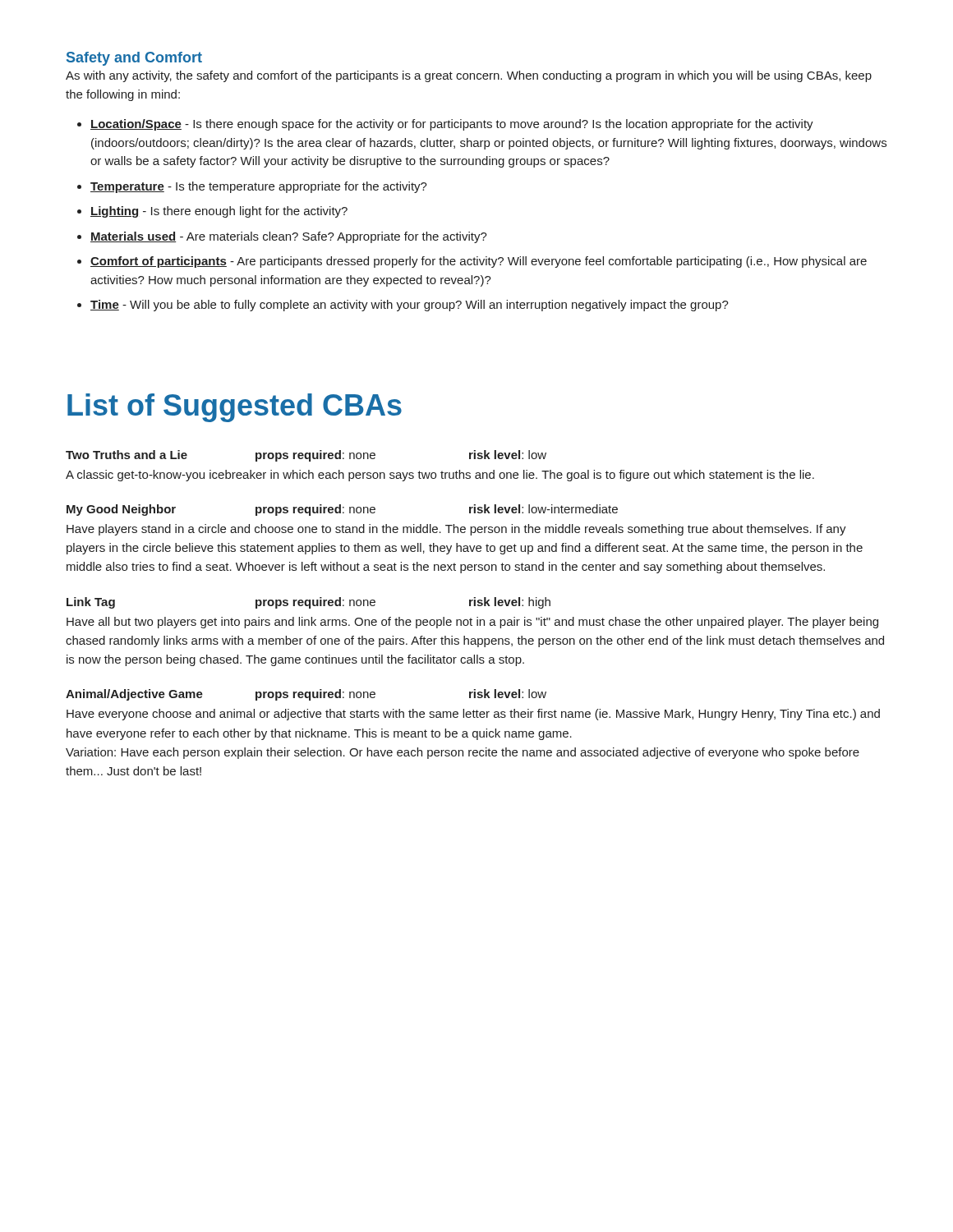Image resolution: width=953 pixels, height=1232 pixels.
Task: Find the block on this page that starts "Link Tag props required: none"
Action: [476, 631]
